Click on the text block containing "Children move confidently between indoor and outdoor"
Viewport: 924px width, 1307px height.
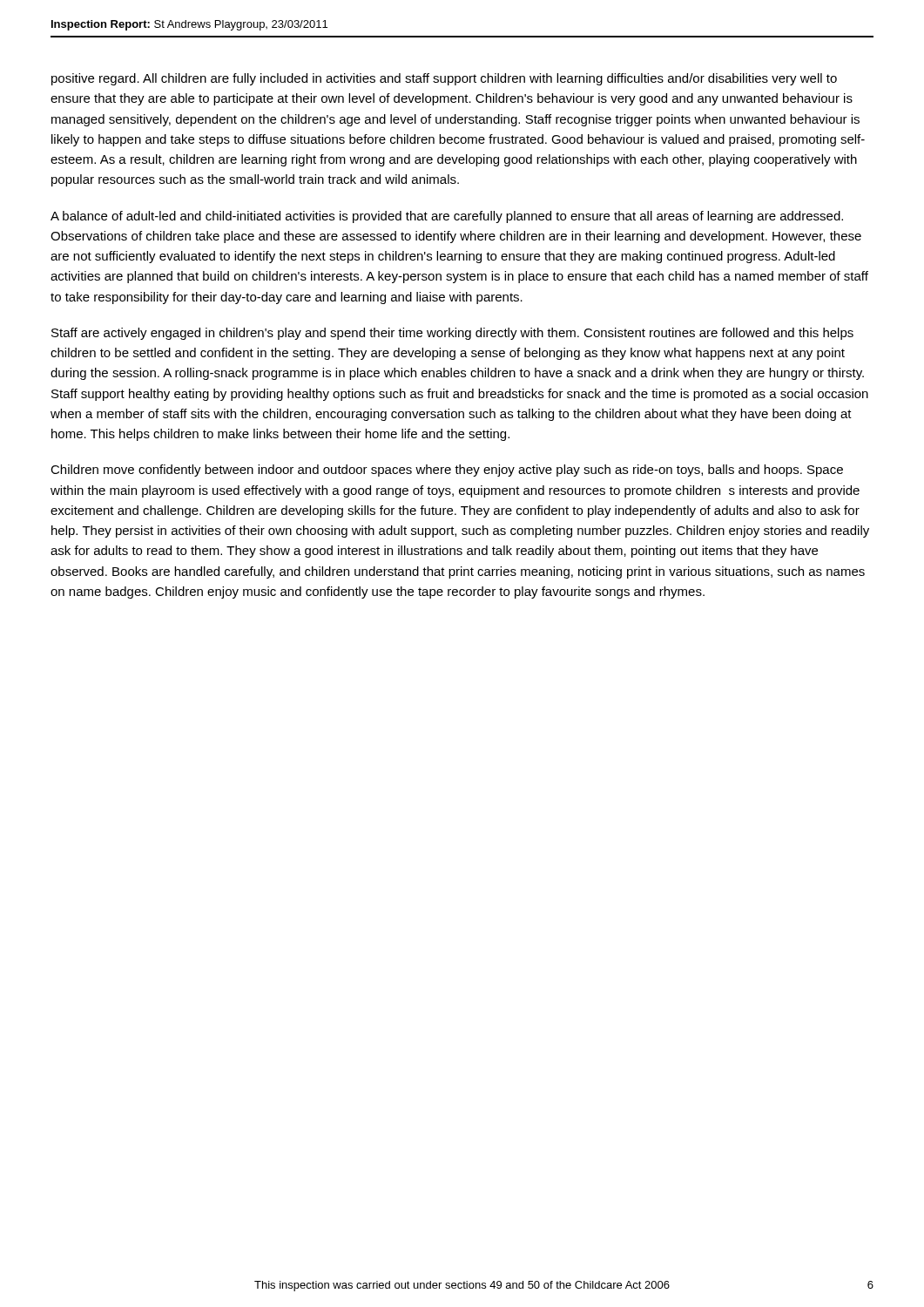point(460,530)
